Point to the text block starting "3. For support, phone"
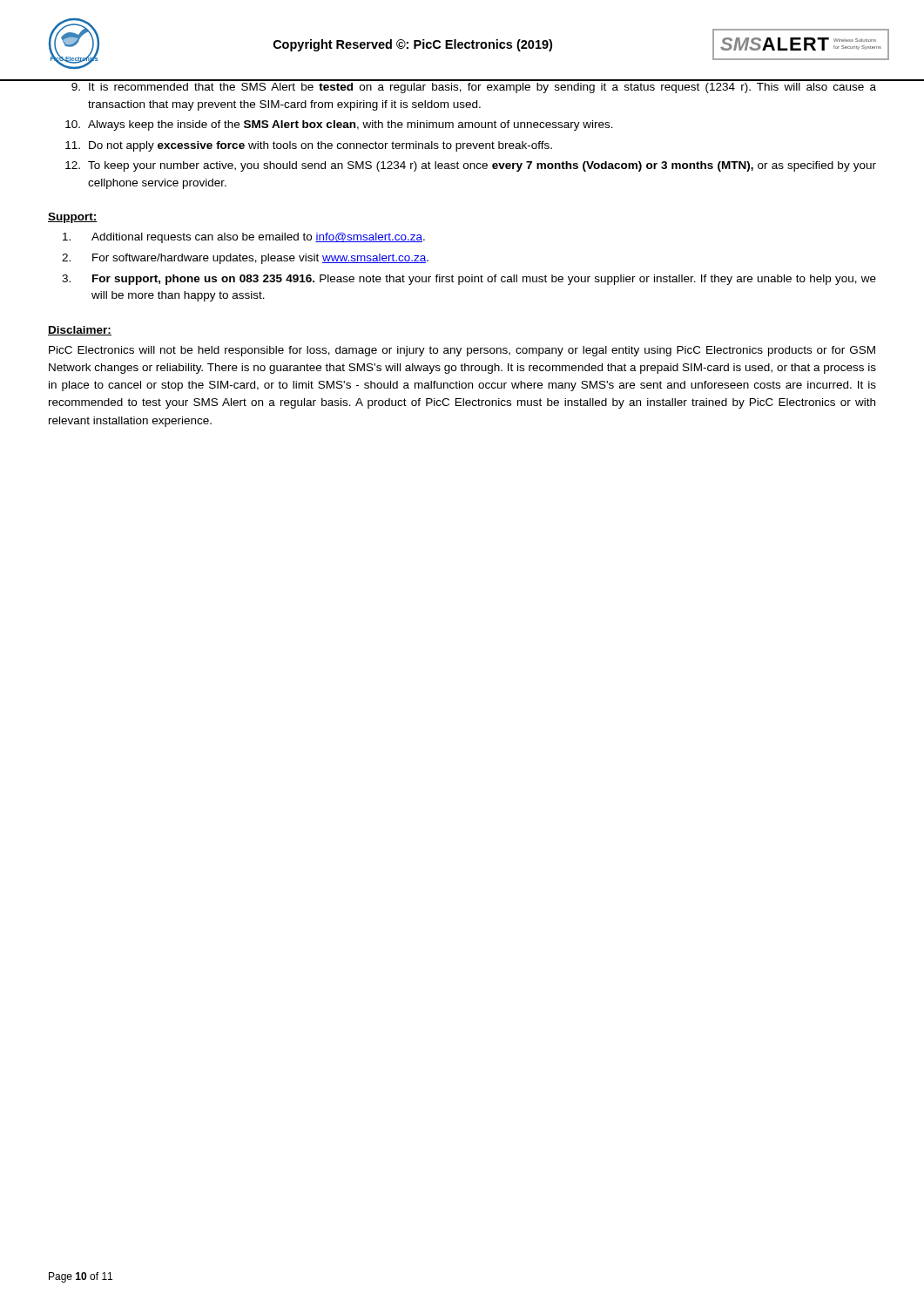This screenshot has height=1307, width=924. point(469,287)
